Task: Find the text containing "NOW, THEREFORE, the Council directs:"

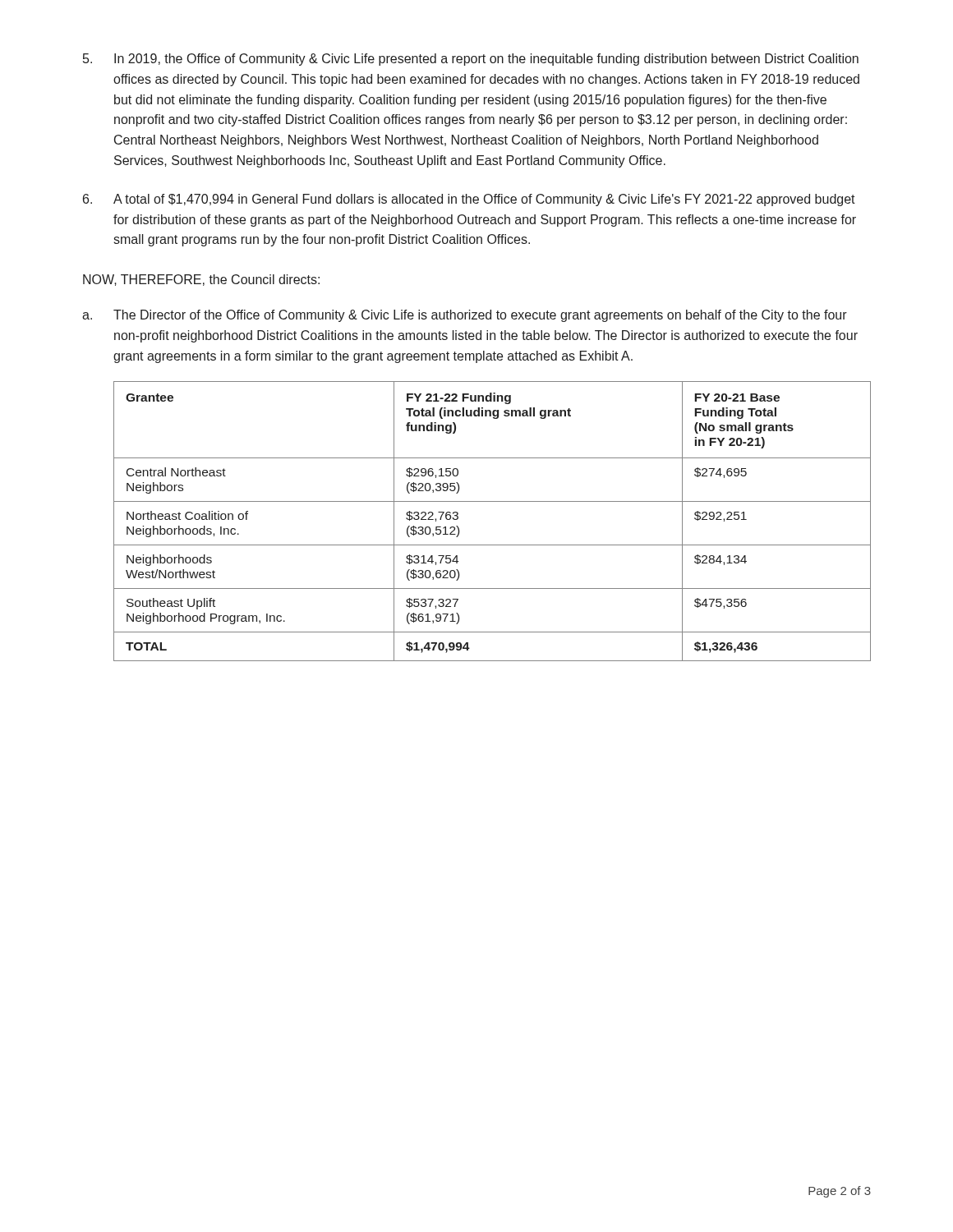Action: pos(201,280)
